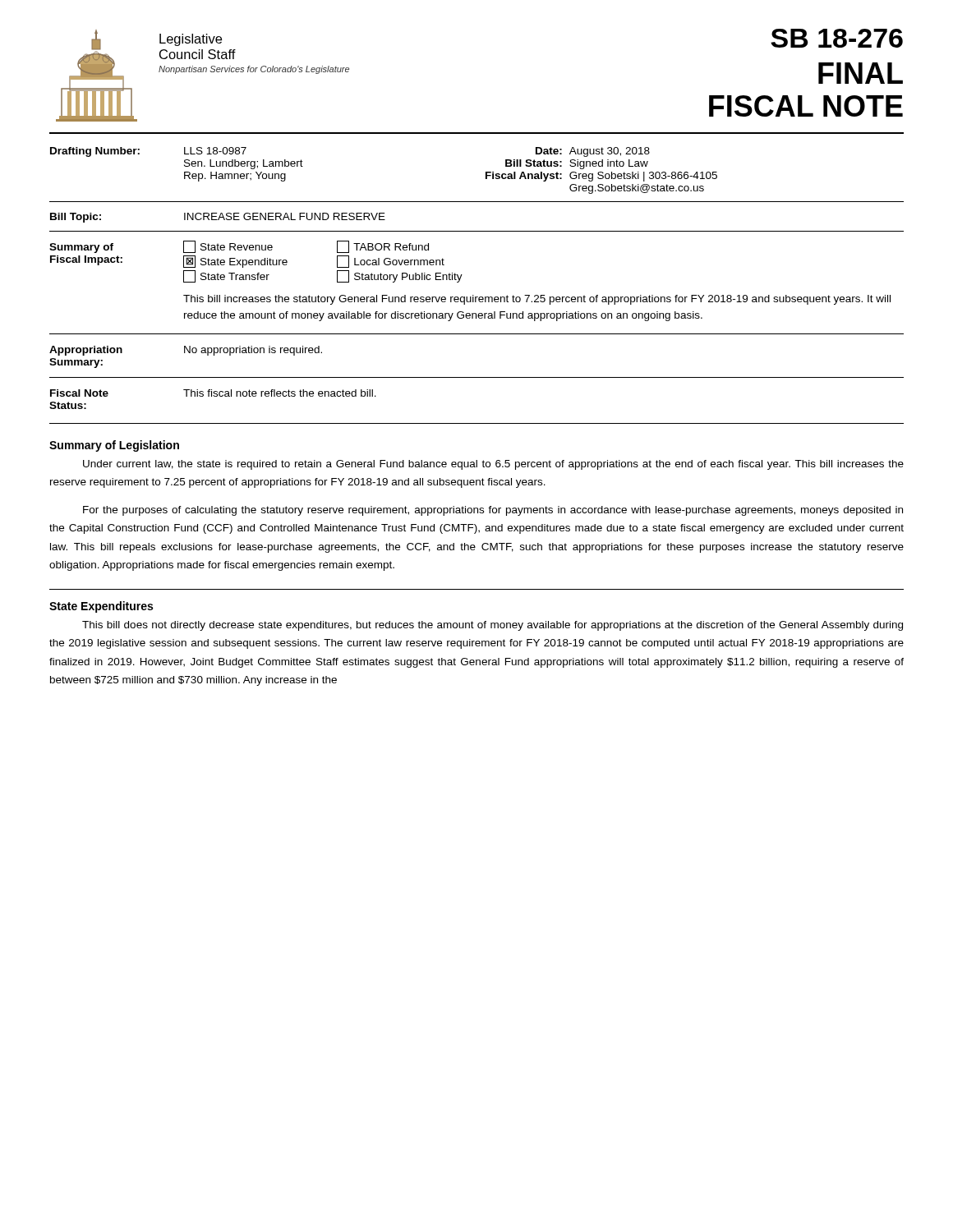
Task: Find the table that mentions "No appropriation is required."
Action: point(476,355)
